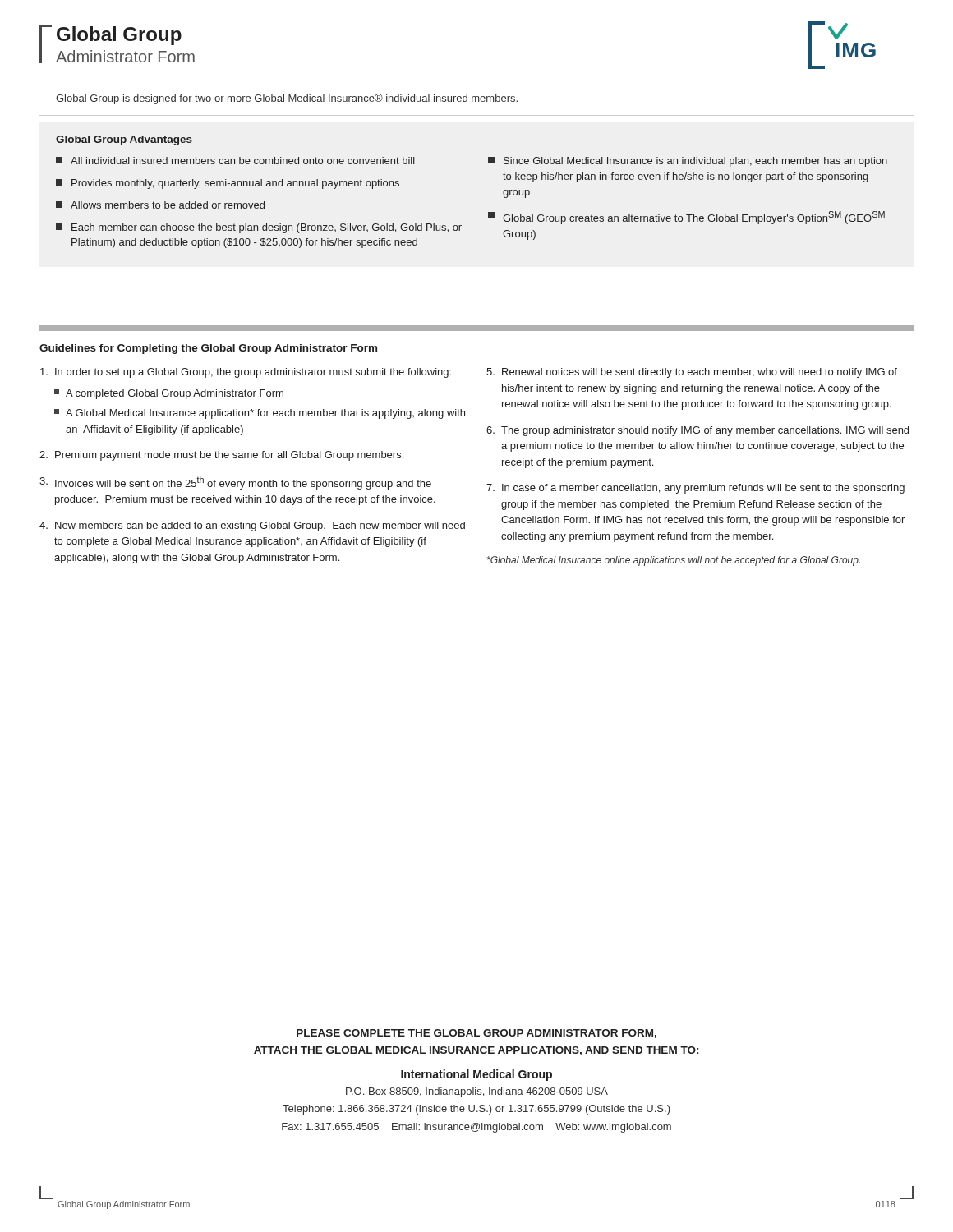Image resolution: width=953 pixels, height=1232 pixels.
Task: Locate the element starting "Allows members to be added"
Action: click(x=161, y=205)
